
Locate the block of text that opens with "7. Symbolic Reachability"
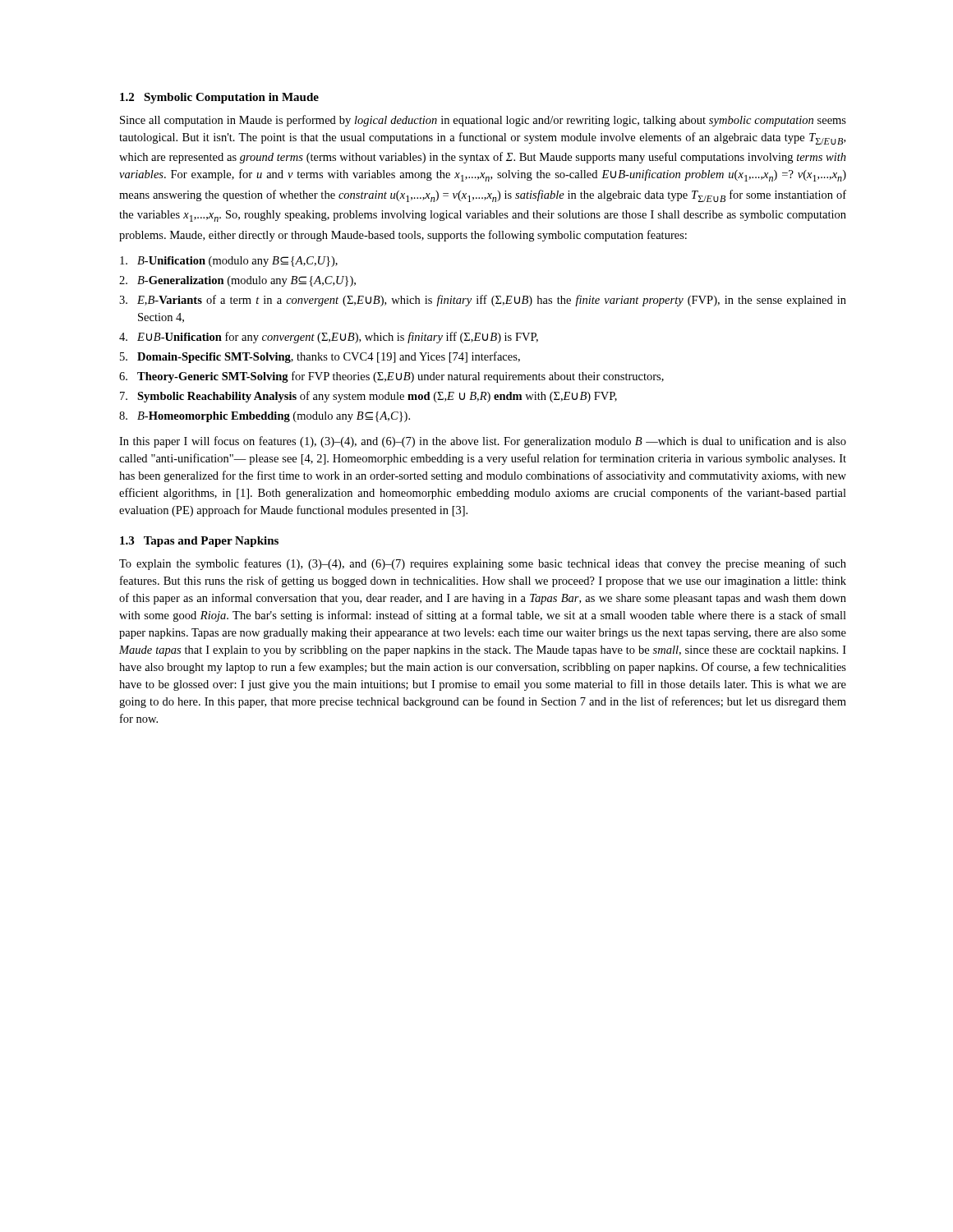[483, 396]
